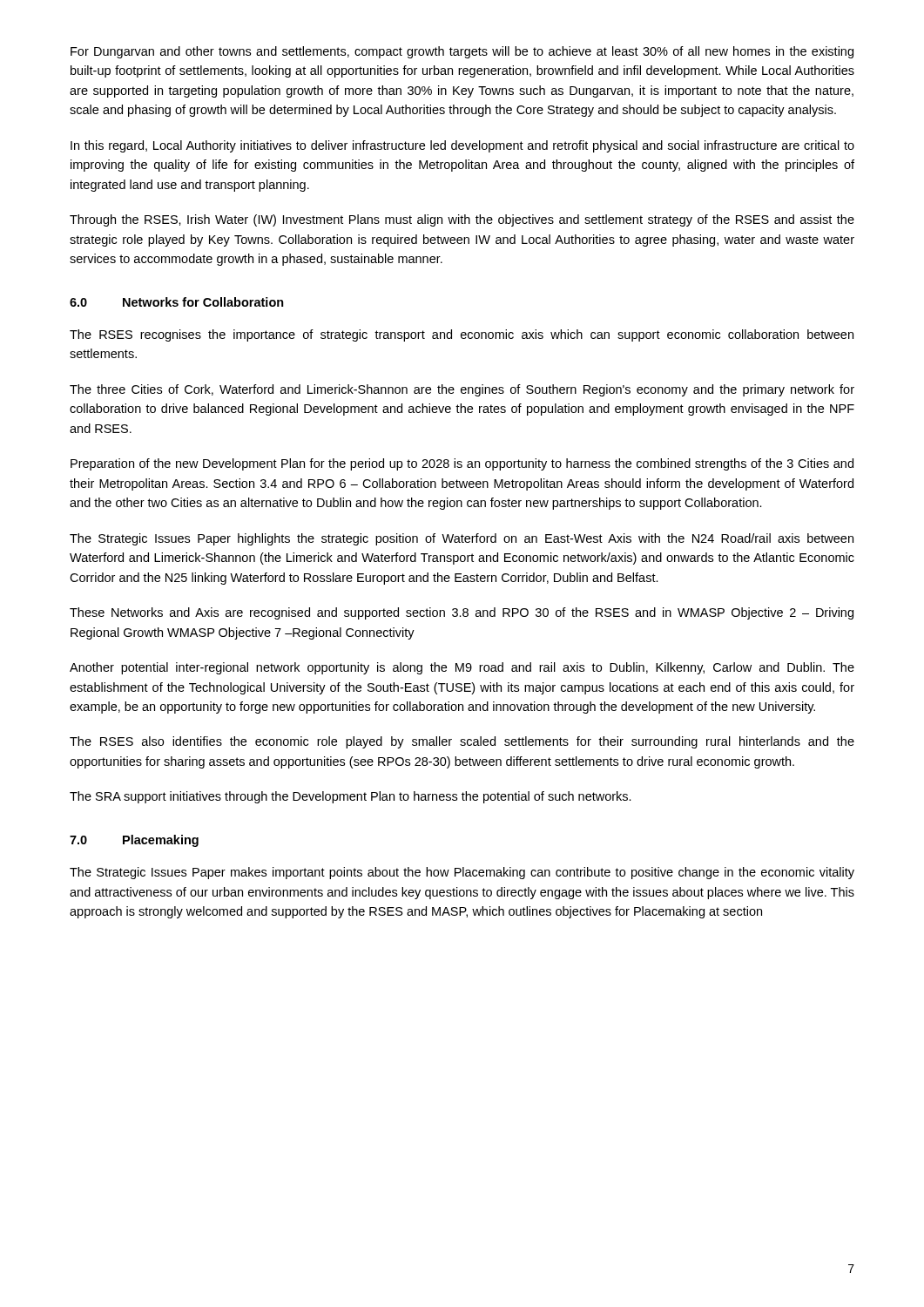This screenshot has width=924, height=1307.
Task: Point to "7.0 Placemaking"
Action: (x=134, y=840)
